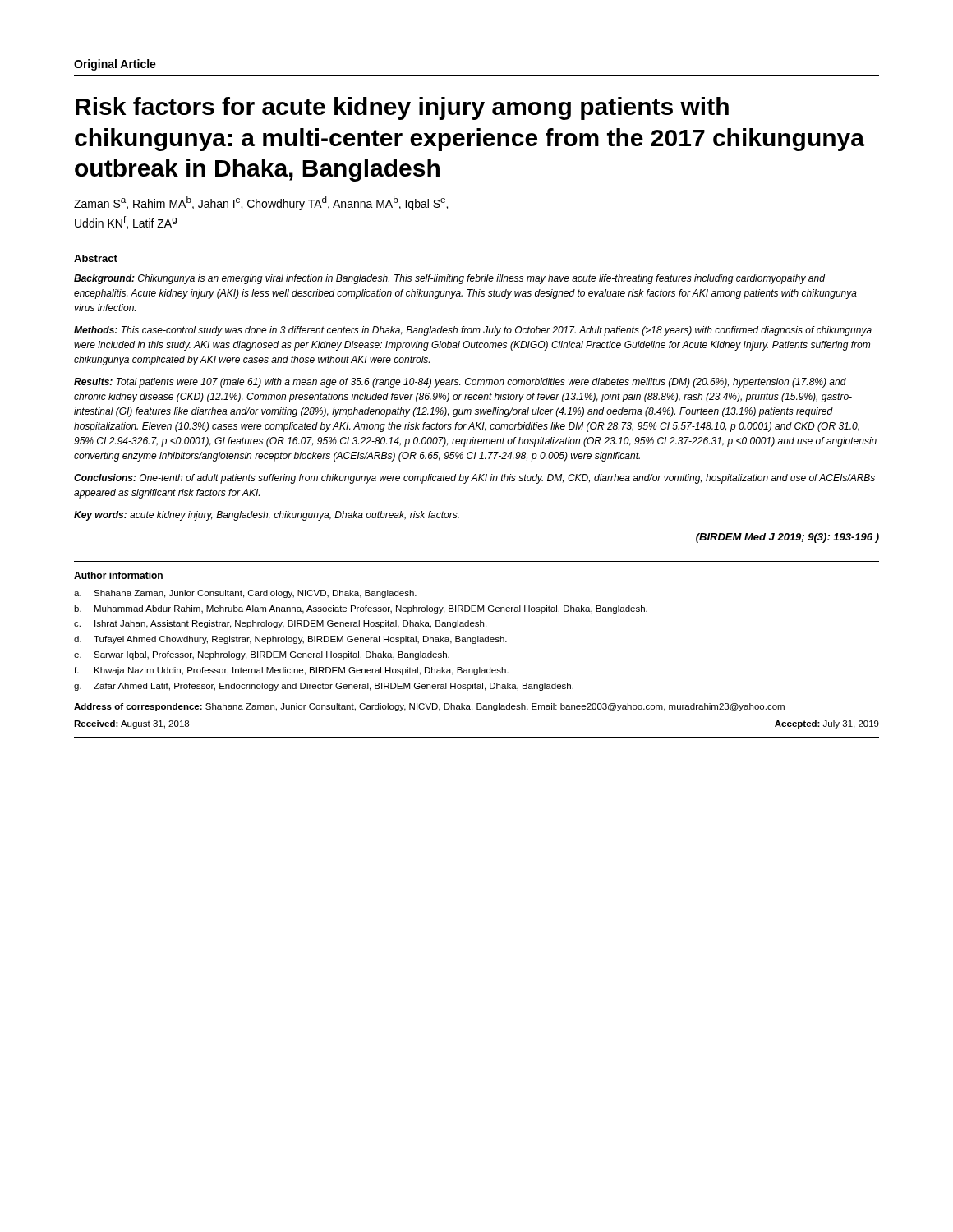Select the block starting "g.Zafar Ahmed Latif, Professor,"
The image size is (953, 1232).
click(x=476, y=686)
